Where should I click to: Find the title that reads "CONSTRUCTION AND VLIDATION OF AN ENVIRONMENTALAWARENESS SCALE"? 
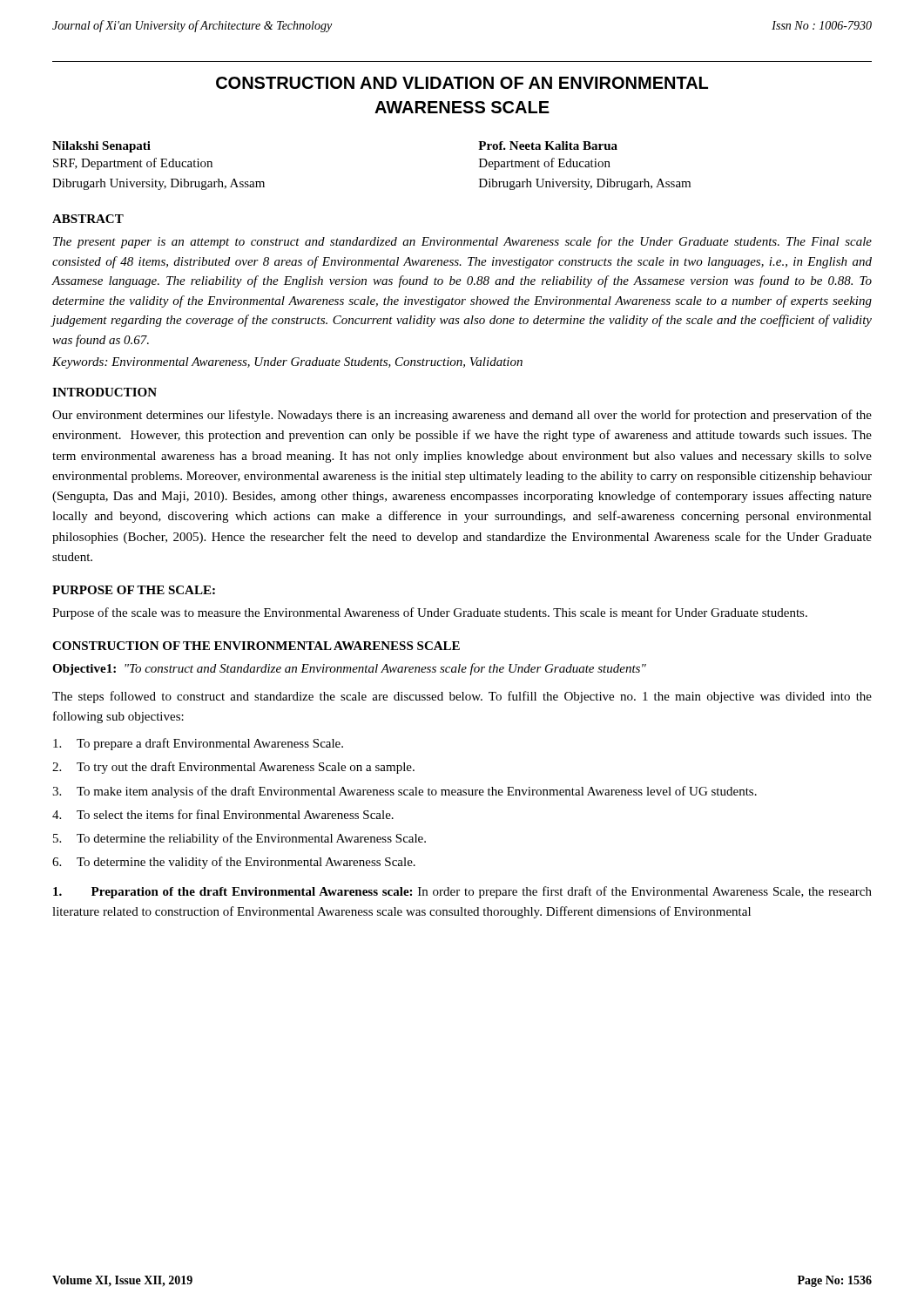click(462, 95)
